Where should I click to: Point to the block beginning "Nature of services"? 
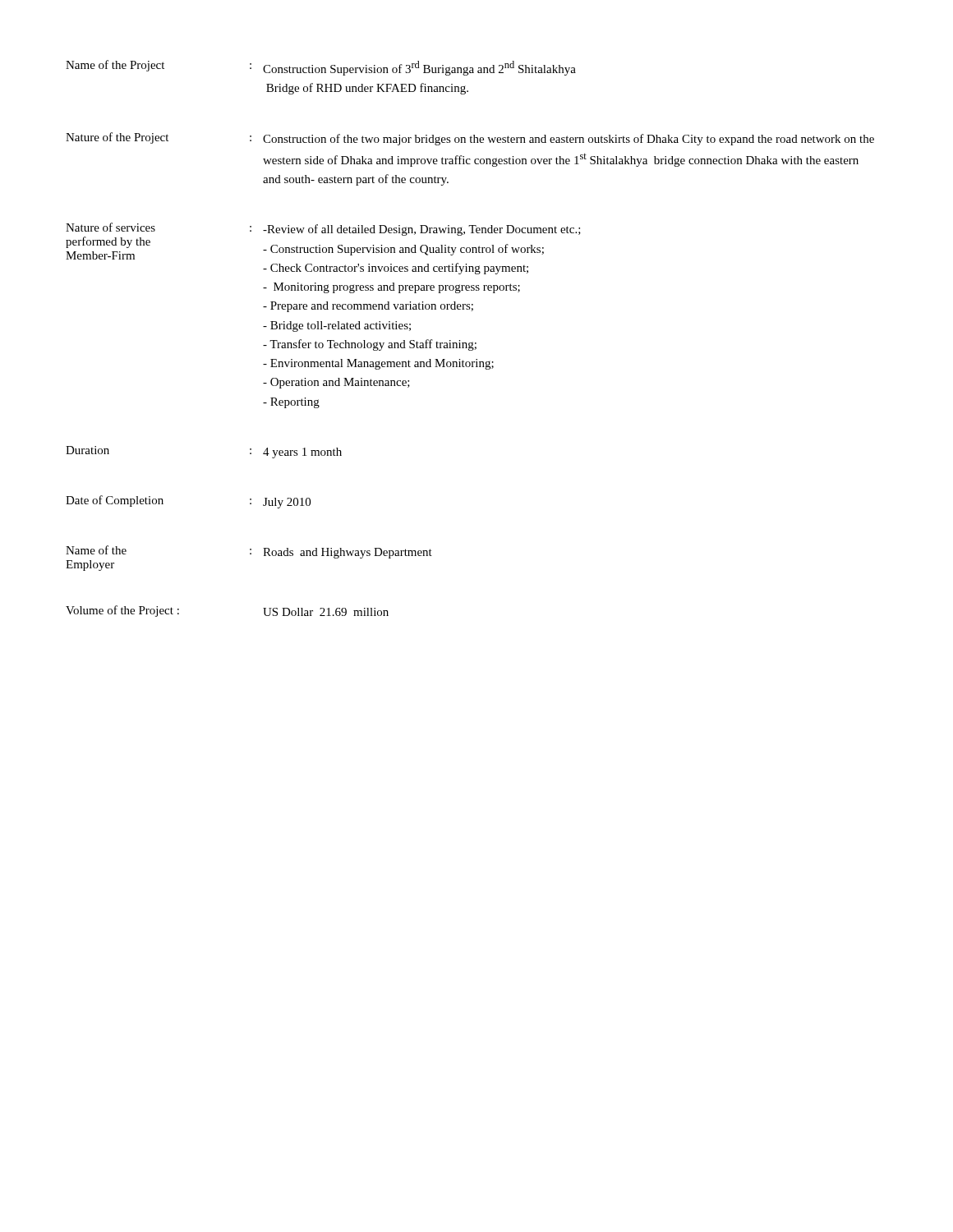[x=472, y=316]
